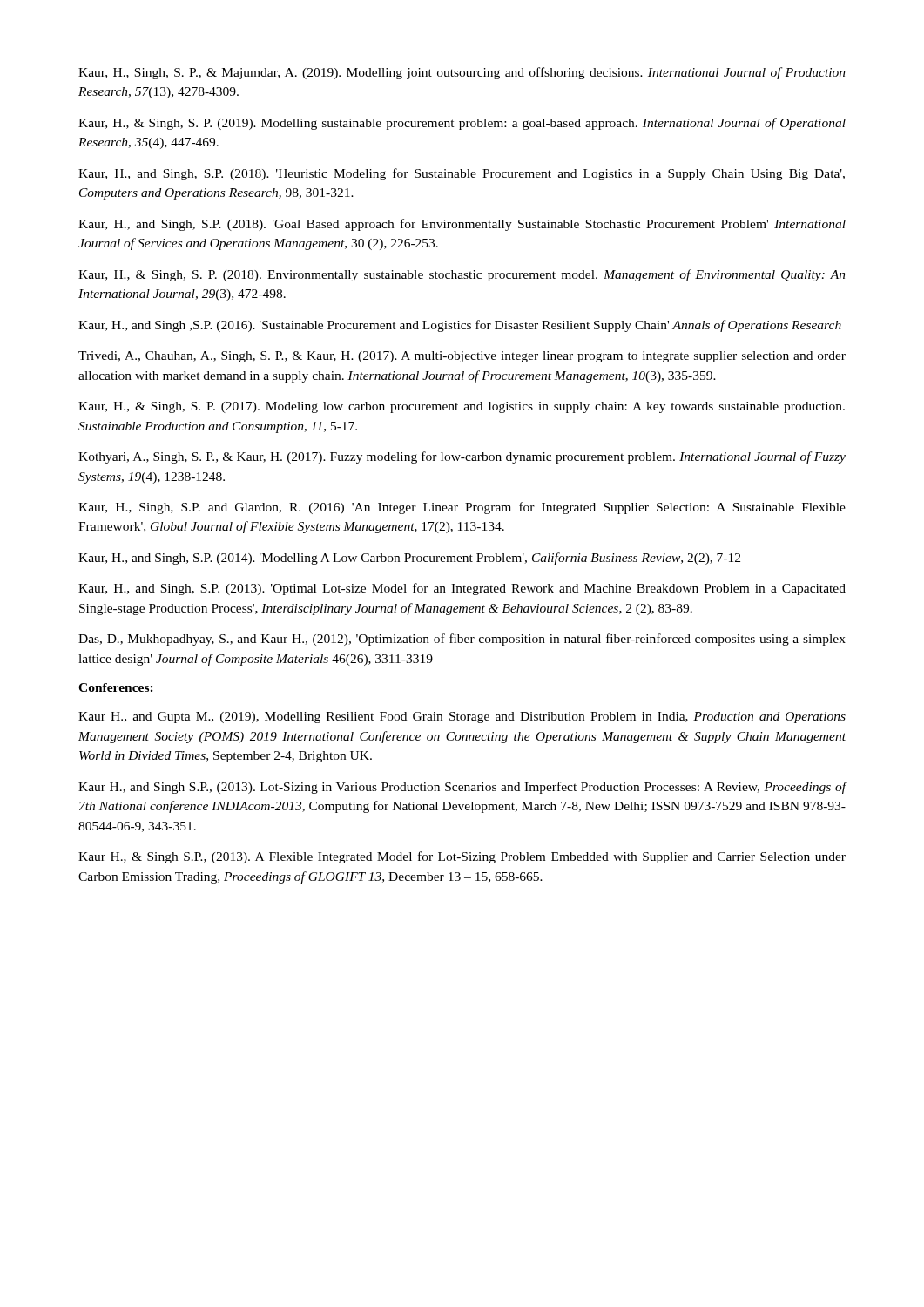Click on the list item with the text "Kaur H., and Gupta M., (2019),"
Screen dimensions: 1307x924
coord(462,736)
